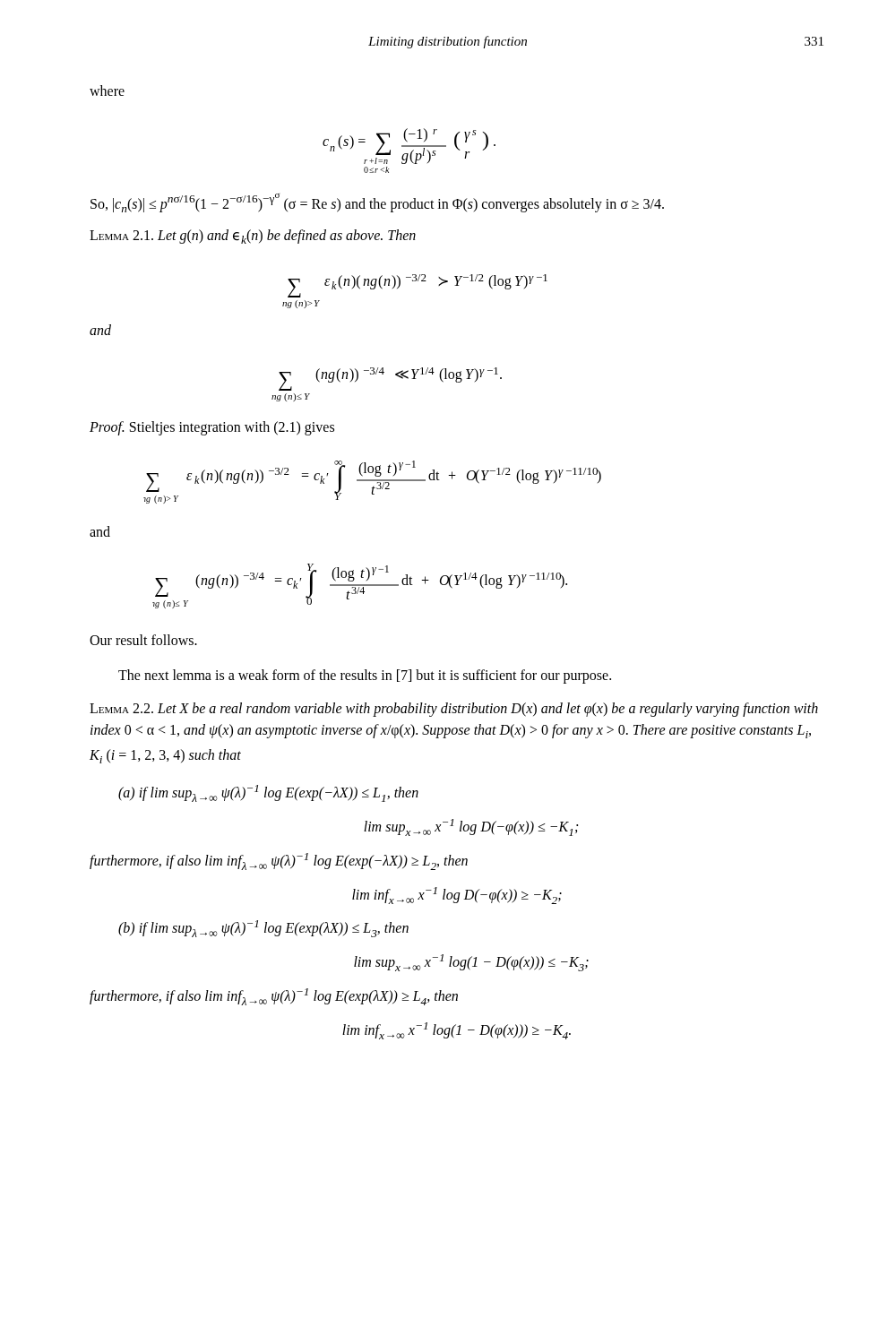The height and width of the screenshot is (1344, 896).
Task: Locate the list item that reads "(b) if lim supλ→∞ ψ(λ)−1 log"
Action: (471, 947)
